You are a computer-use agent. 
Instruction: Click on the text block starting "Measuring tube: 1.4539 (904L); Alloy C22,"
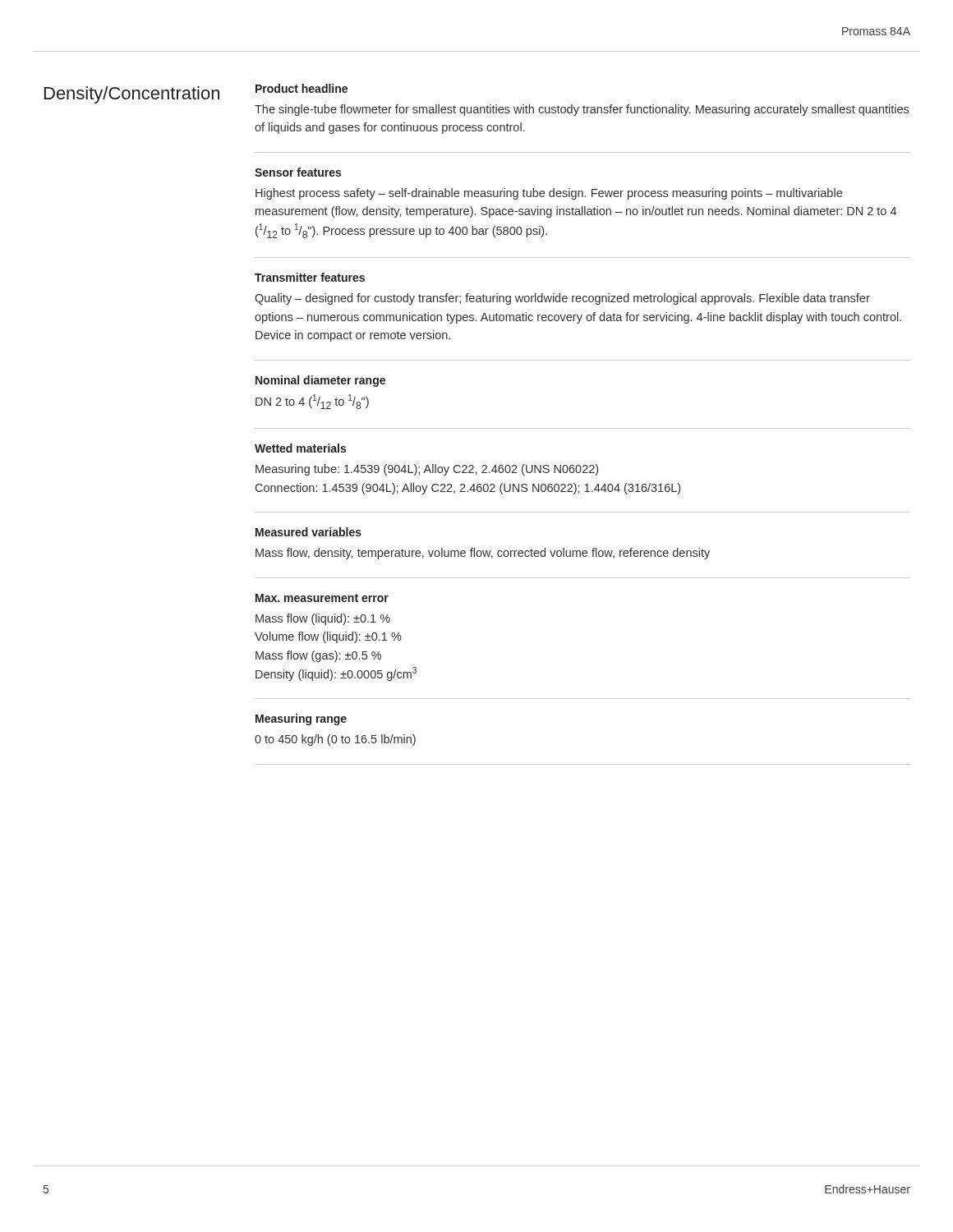tap(468, 478)
